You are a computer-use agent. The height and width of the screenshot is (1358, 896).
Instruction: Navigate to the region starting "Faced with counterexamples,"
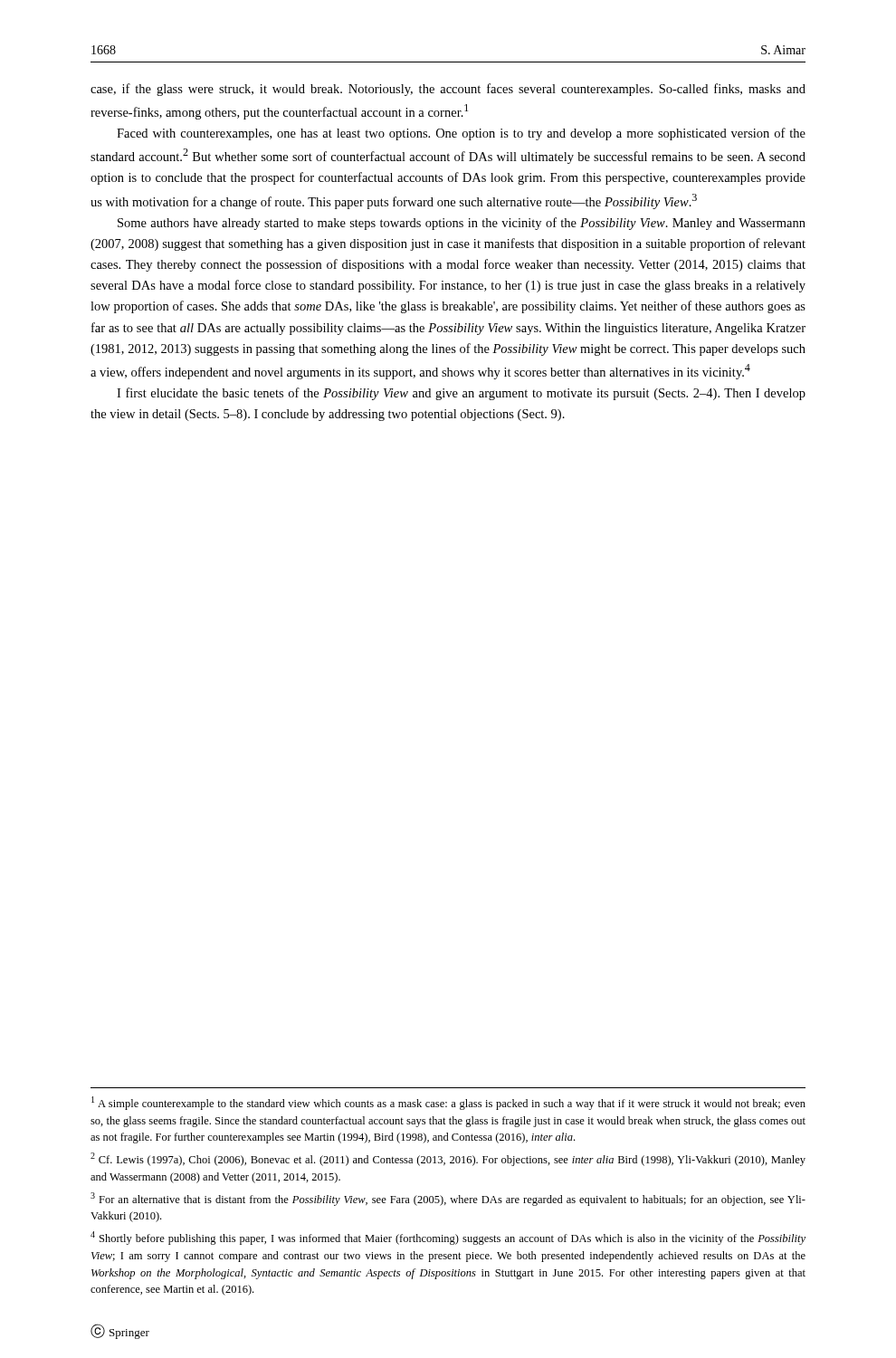[x=448, y=168]
